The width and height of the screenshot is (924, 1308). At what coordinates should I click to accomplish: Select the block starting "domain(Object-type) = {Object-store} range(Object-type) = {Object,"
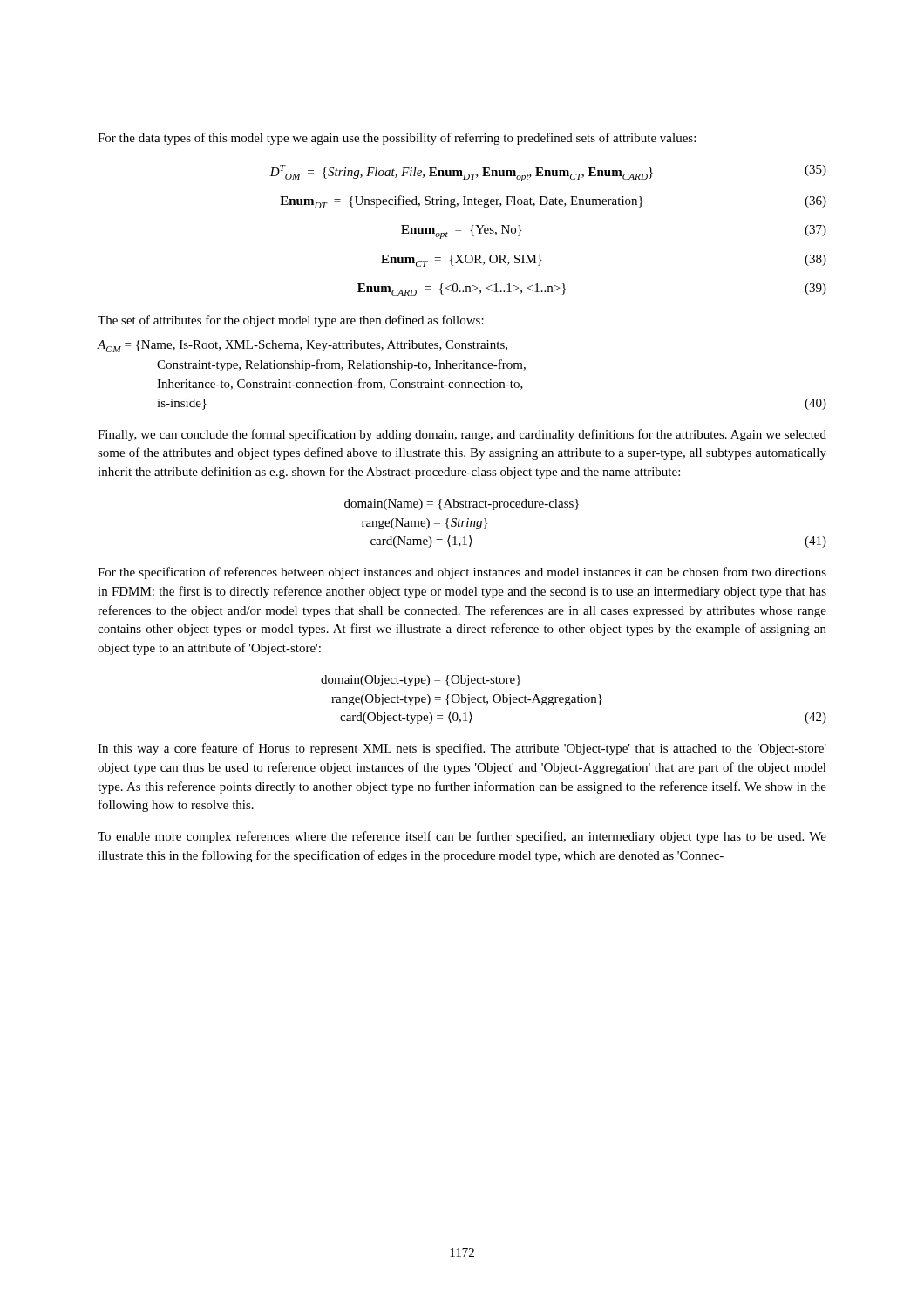click(462, 699)
